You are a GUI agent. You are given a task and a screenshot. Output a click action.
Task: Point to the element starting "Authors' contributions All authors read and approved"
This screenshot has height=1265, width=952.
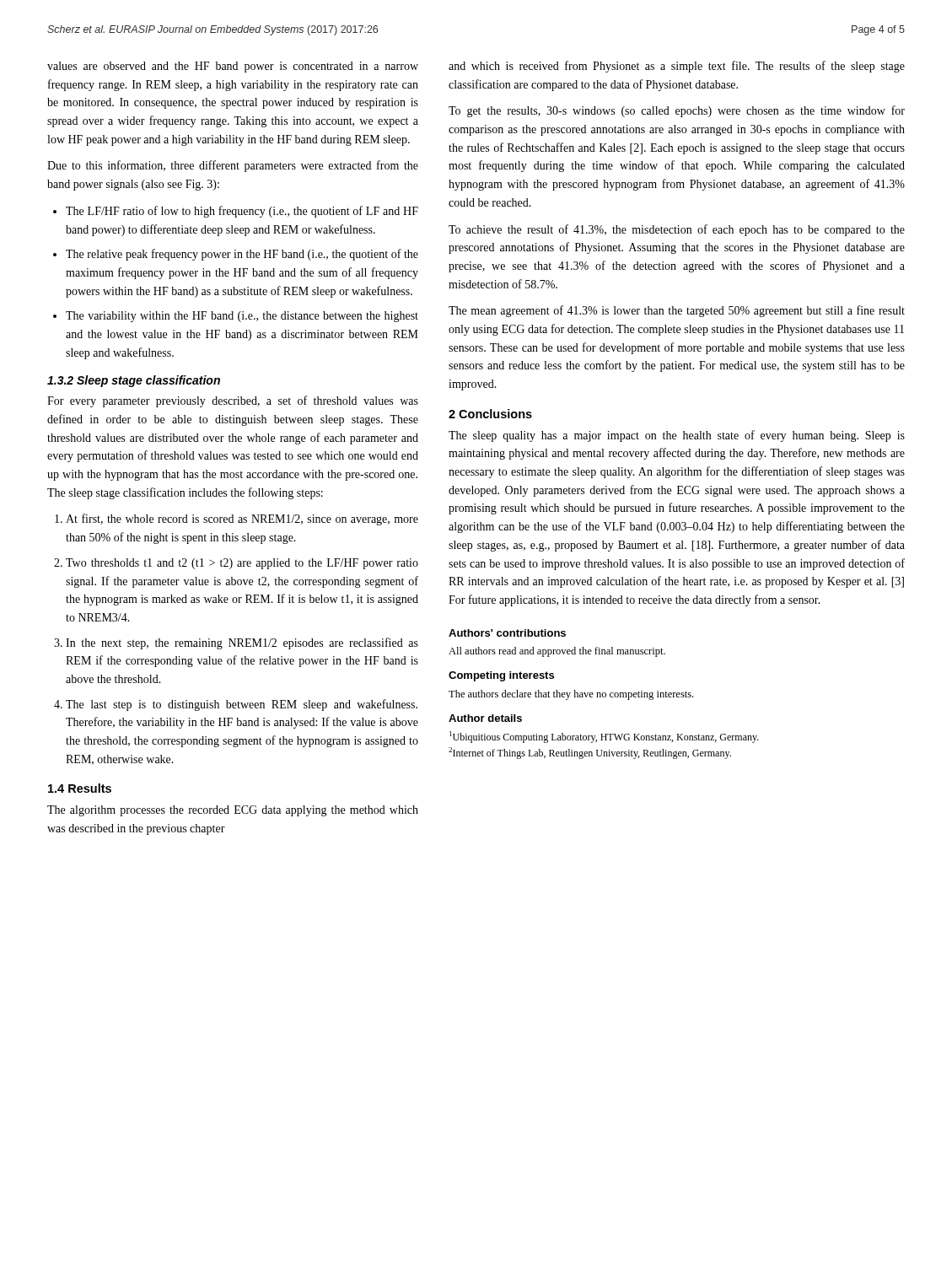507,633
